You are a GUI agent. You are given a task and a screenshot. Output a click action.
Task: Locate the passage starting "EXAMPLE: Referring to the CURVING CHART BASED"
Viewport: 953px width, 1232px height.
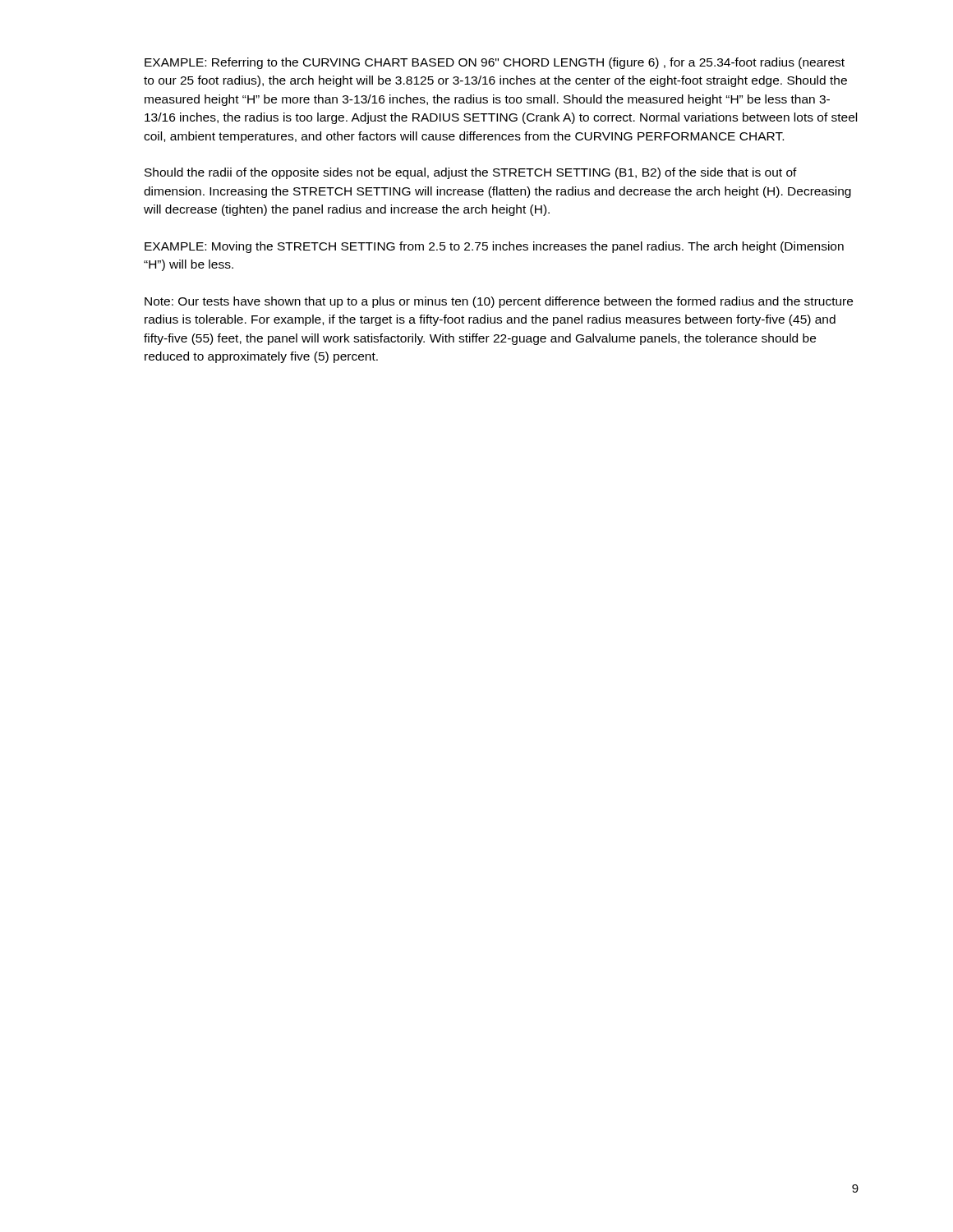[501, 99]
